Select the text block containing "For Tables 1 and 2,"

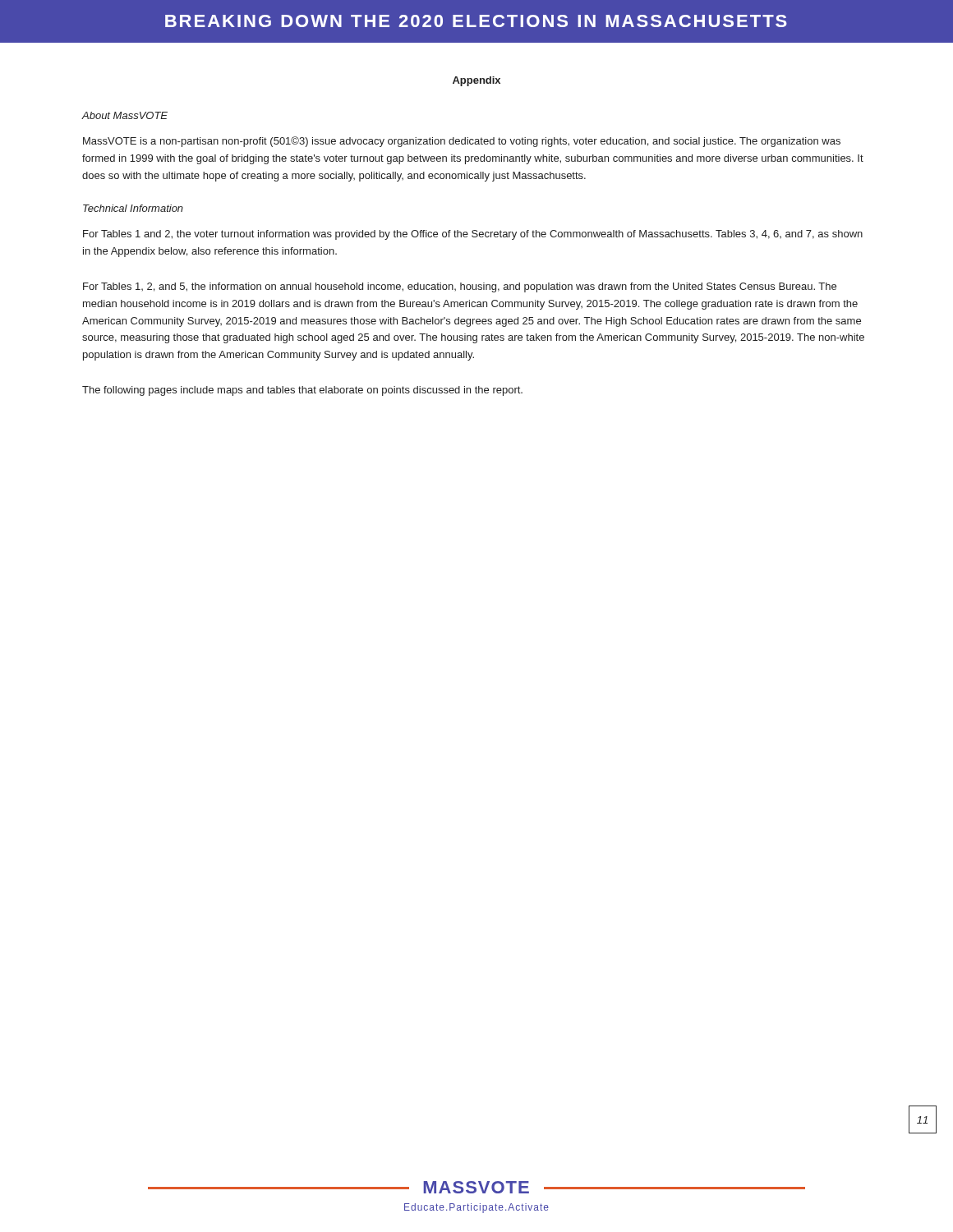coord(472,243)
